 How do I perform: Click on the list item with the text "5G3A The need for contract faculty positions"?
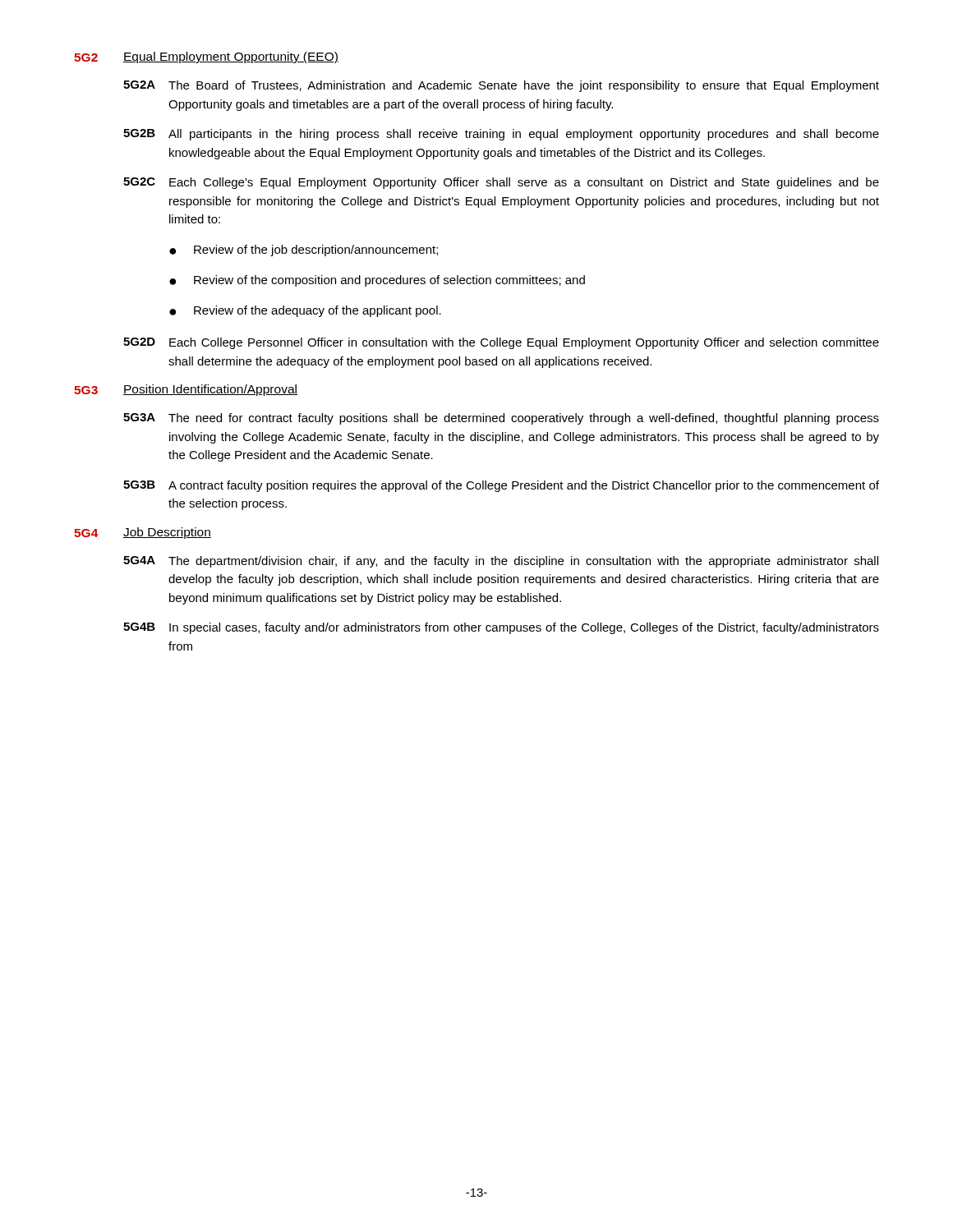click(x=501, y=437)
